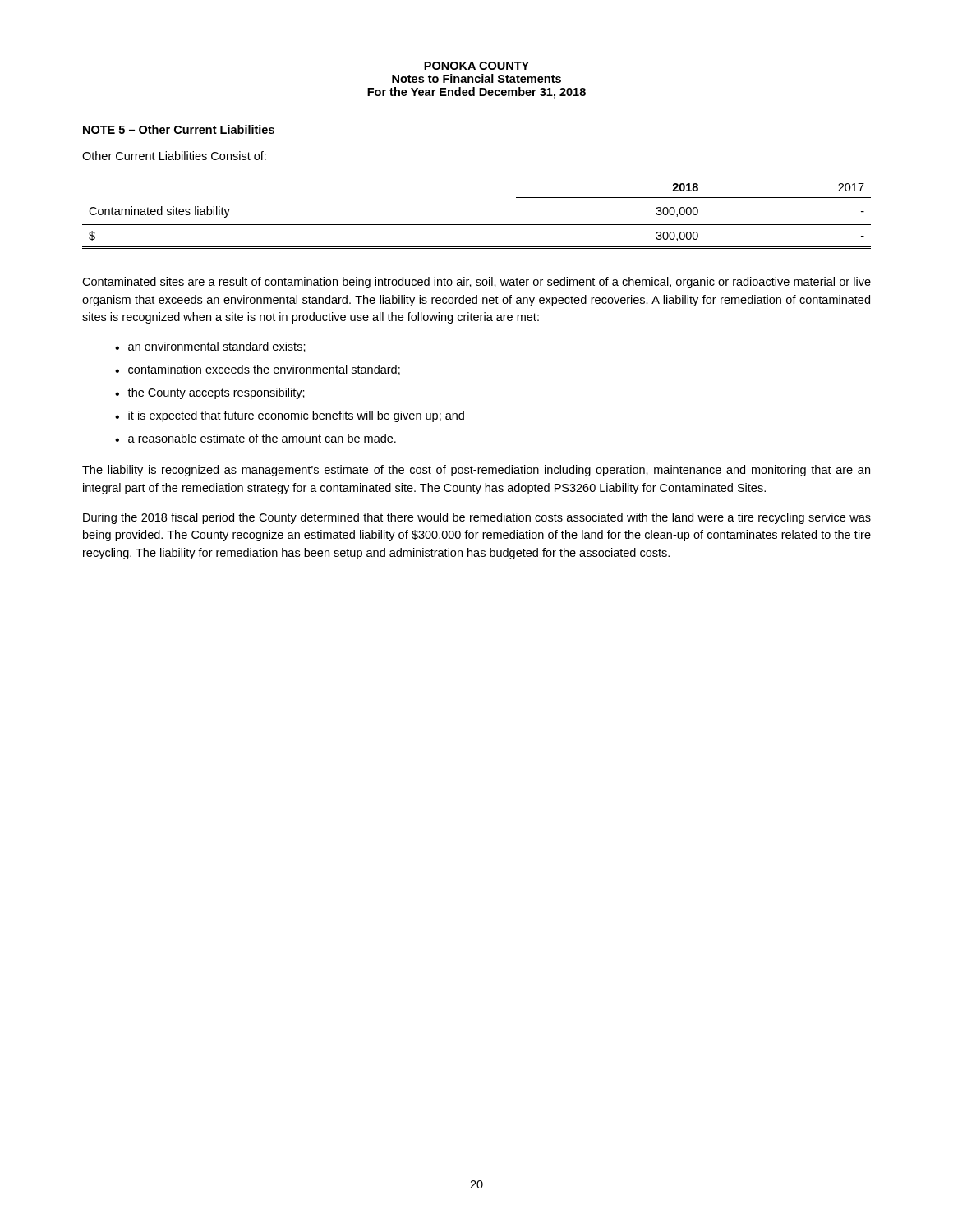
Task: Navigate to the block starting "• a reasonable estimate of the amount can"
Action: click(256, 440)
